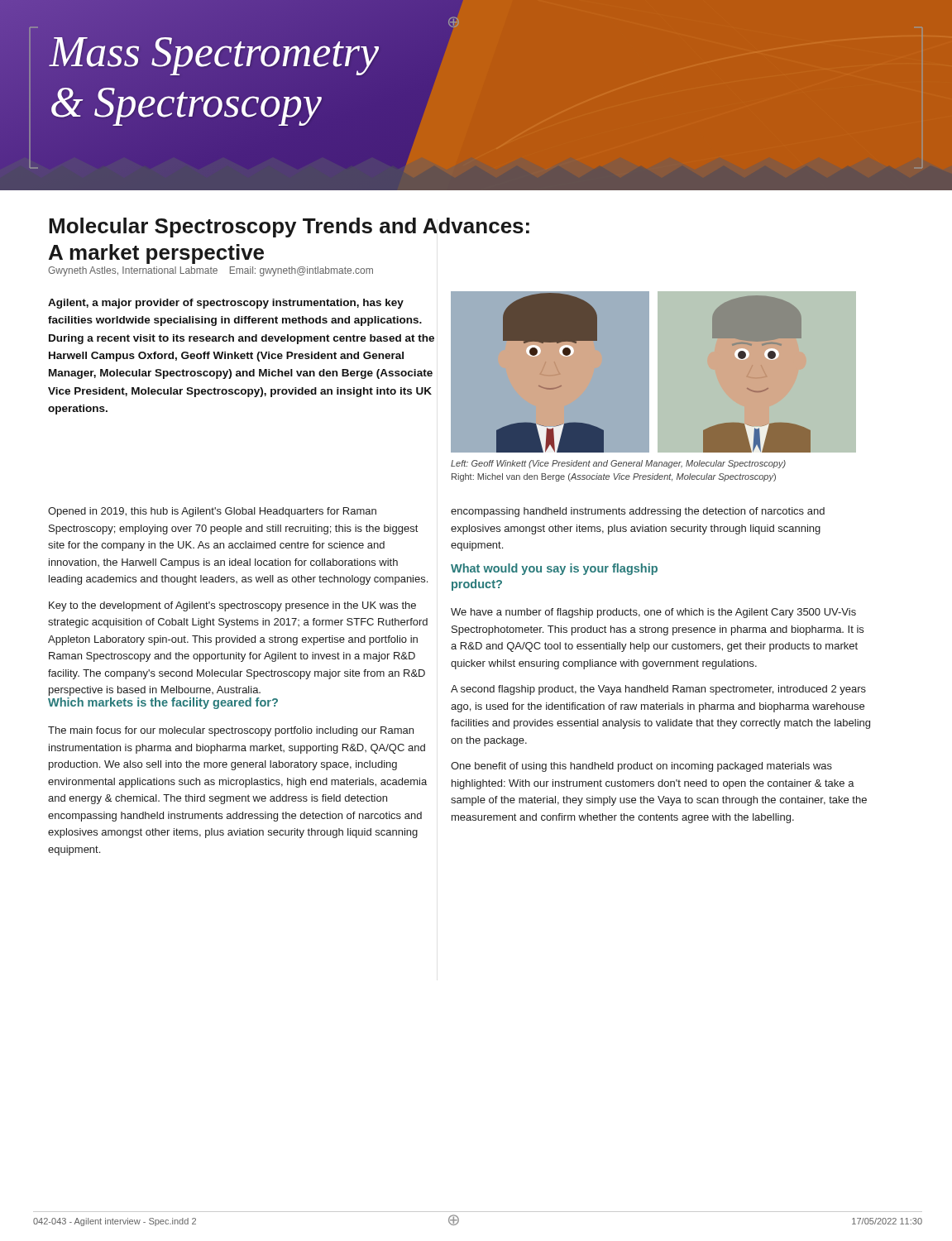This screenshot has height=1241, width=952.
Task: Find the section header with the text "What would you"
Action: click(x=554, y=576)
